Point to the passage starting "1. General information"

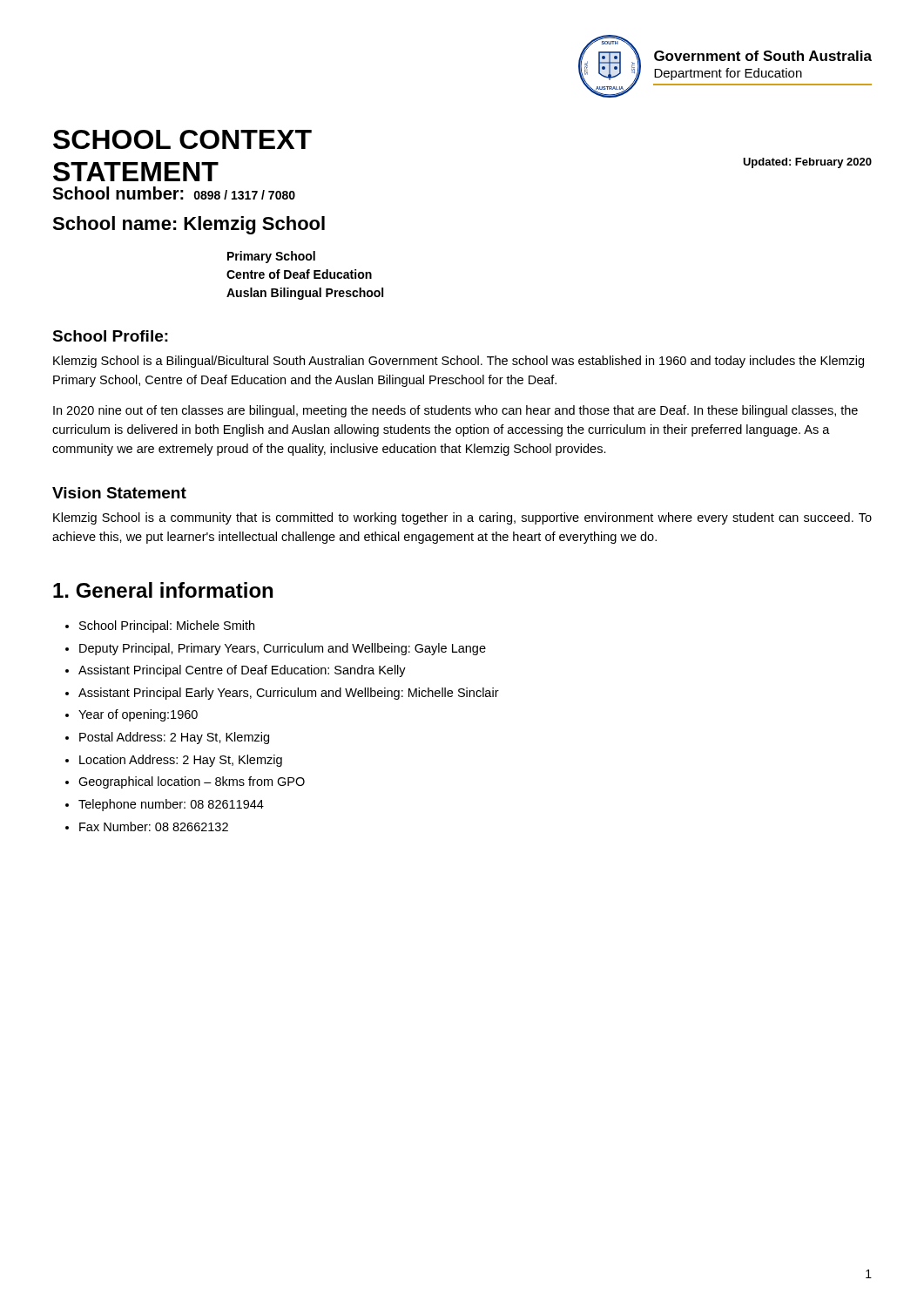163,590
